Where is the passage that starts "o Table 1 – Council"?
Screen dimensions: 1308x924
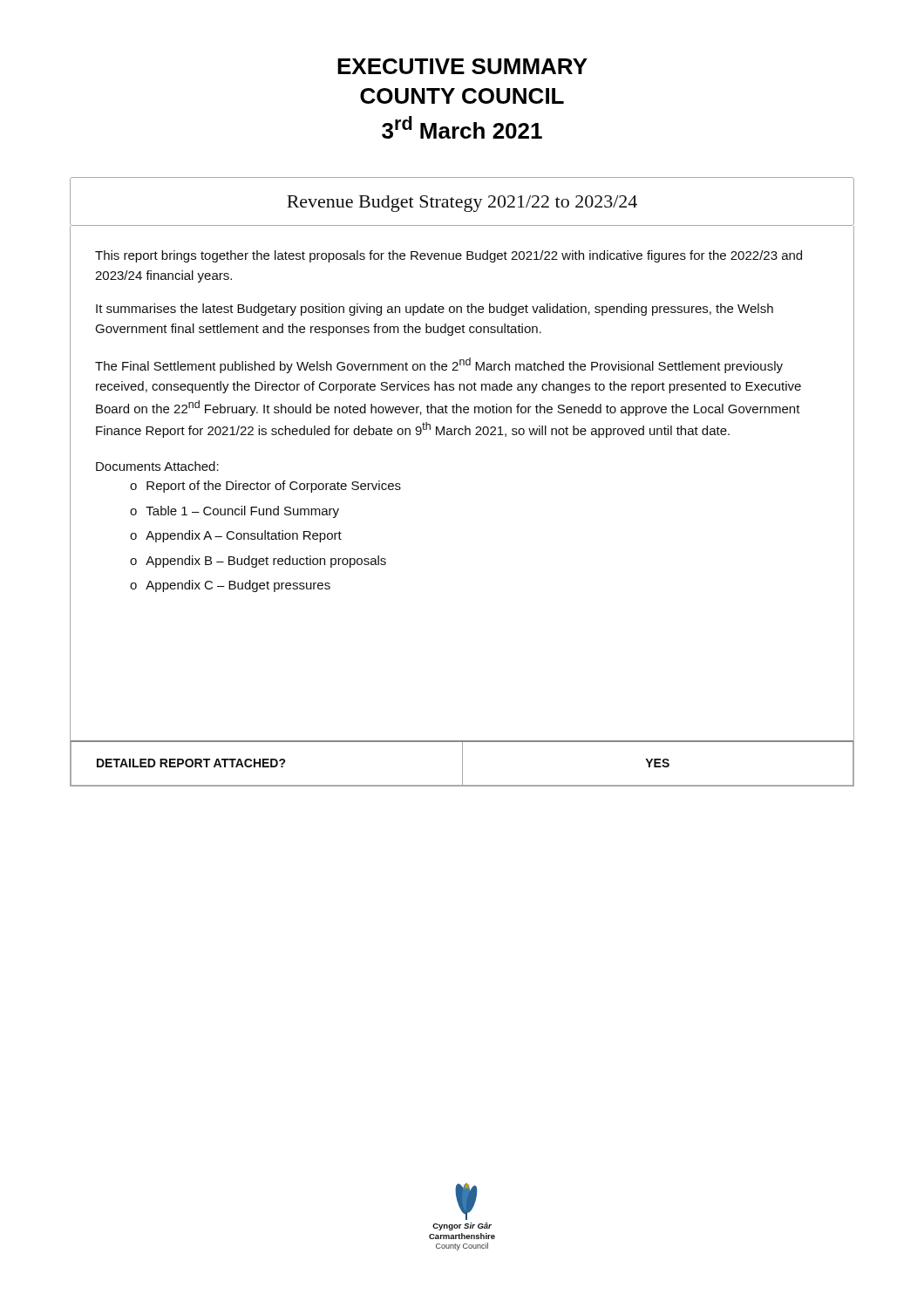pos(235,511)
